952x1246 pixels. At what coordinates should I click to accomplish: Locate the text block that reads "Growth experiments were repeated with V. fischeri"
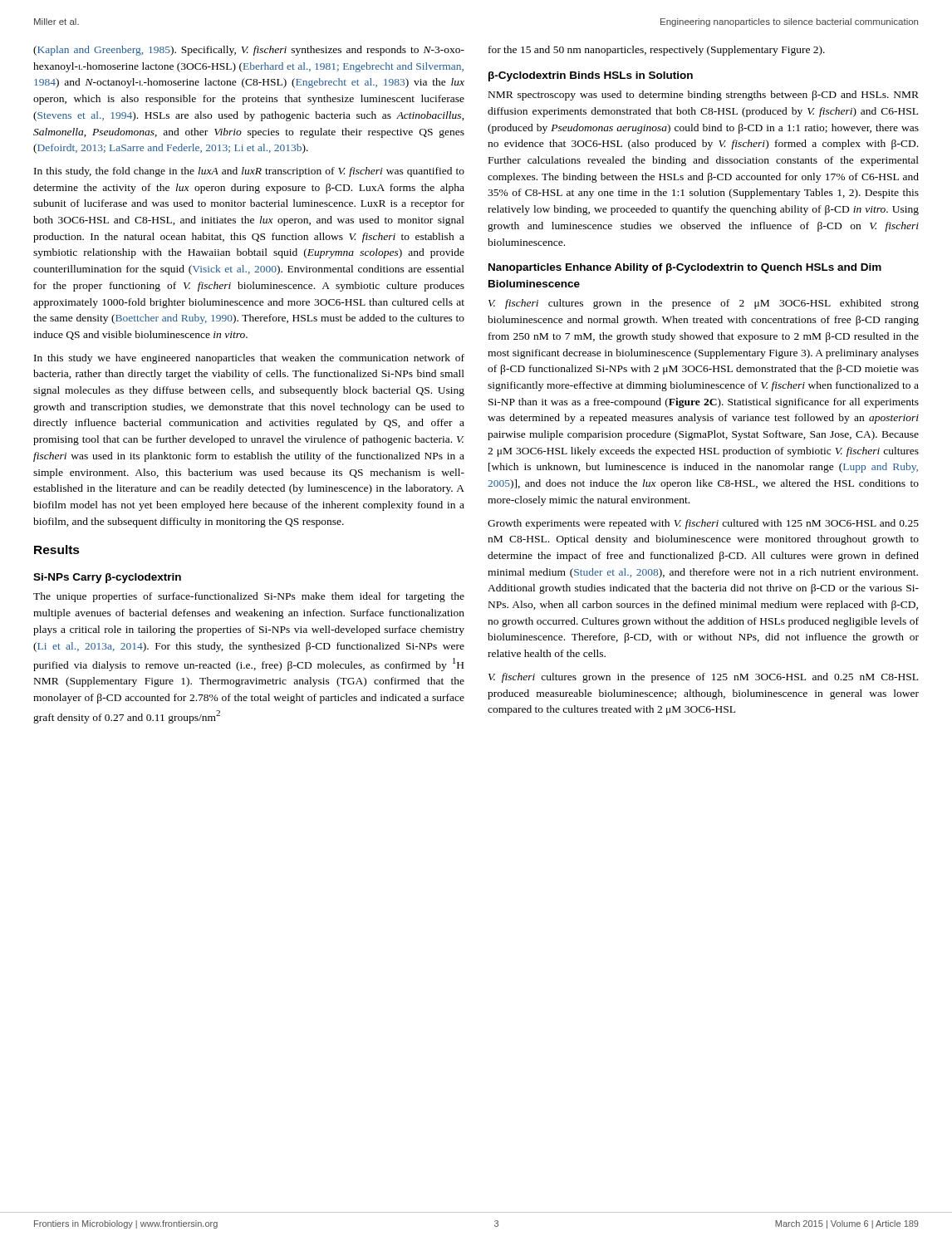(x=703, y=588)
